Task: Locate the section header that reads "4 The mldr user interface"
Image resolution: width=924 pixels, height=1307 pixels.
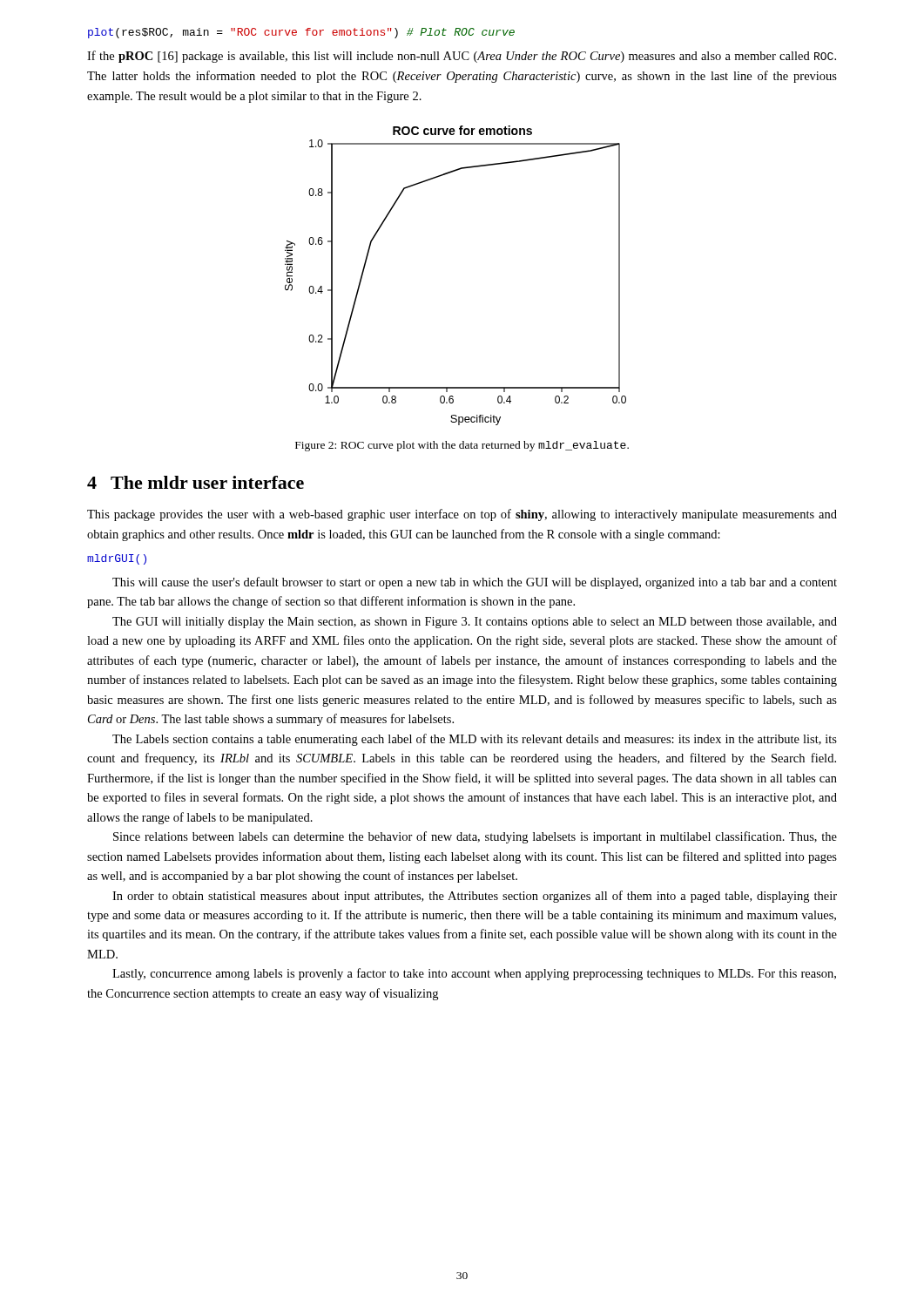Action: [x=196, y=482]
